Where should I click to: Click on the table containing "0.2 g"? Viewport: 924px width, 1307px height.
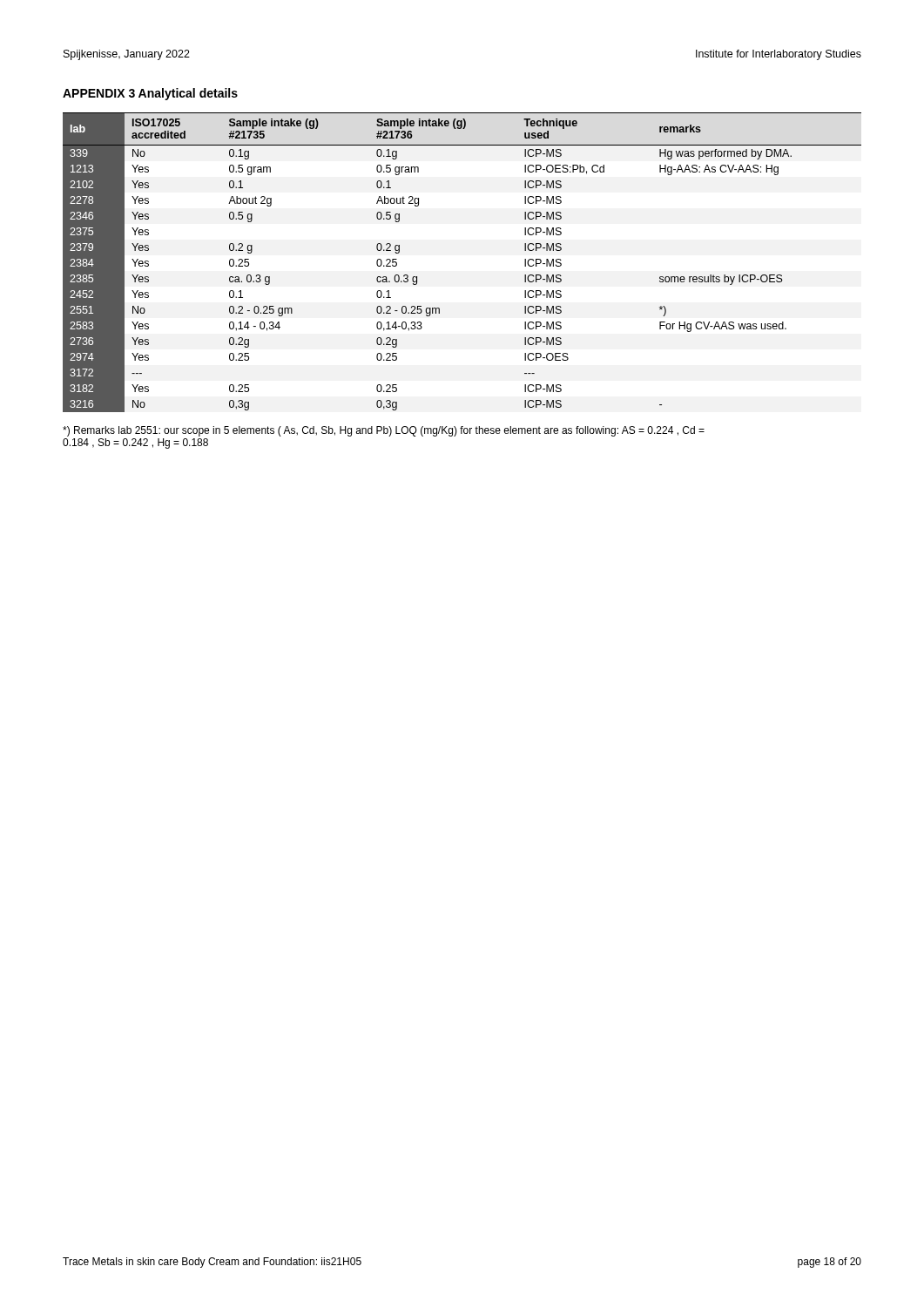(462, 262)
